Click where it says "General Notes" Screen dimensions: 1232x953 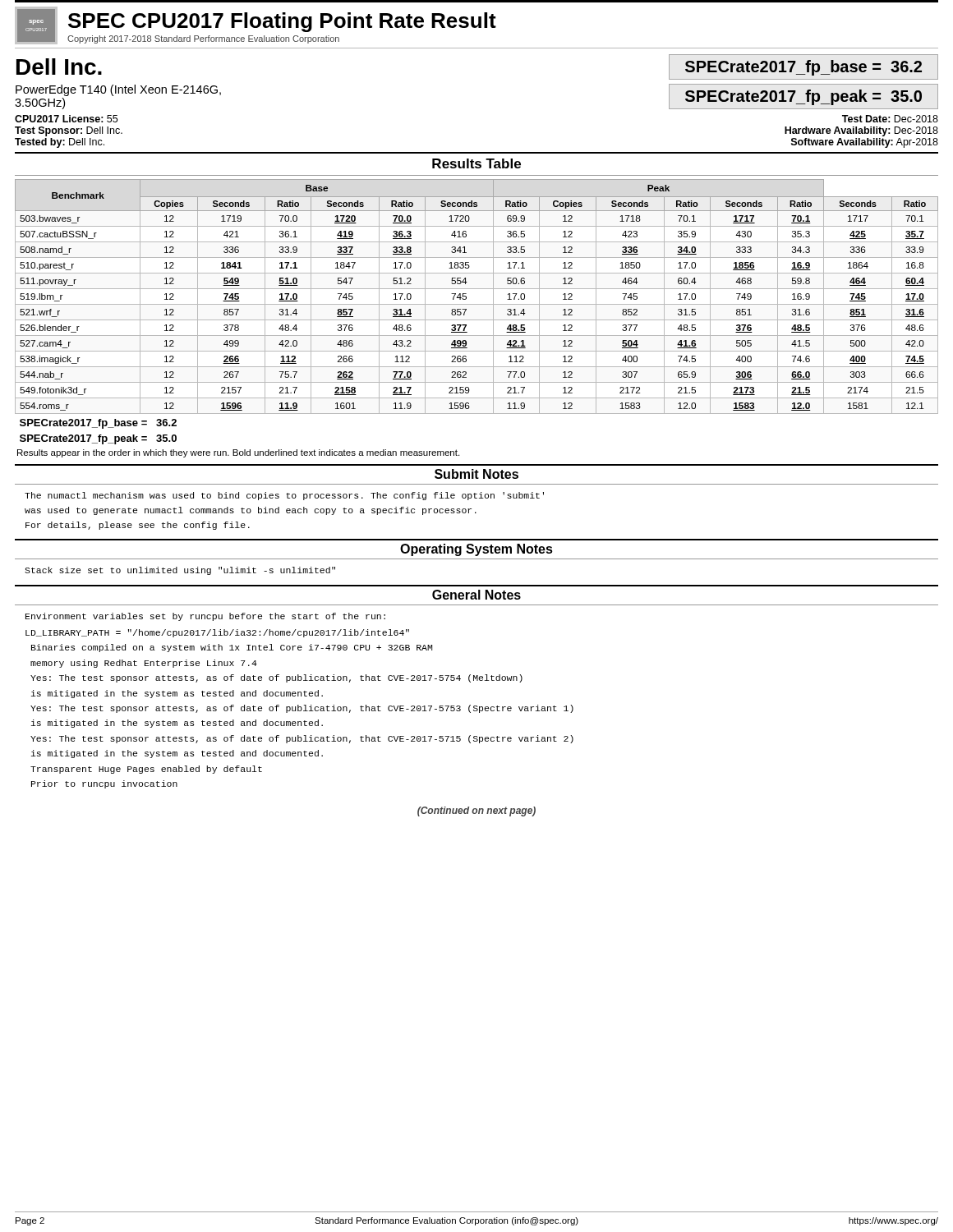pos(476,595)
